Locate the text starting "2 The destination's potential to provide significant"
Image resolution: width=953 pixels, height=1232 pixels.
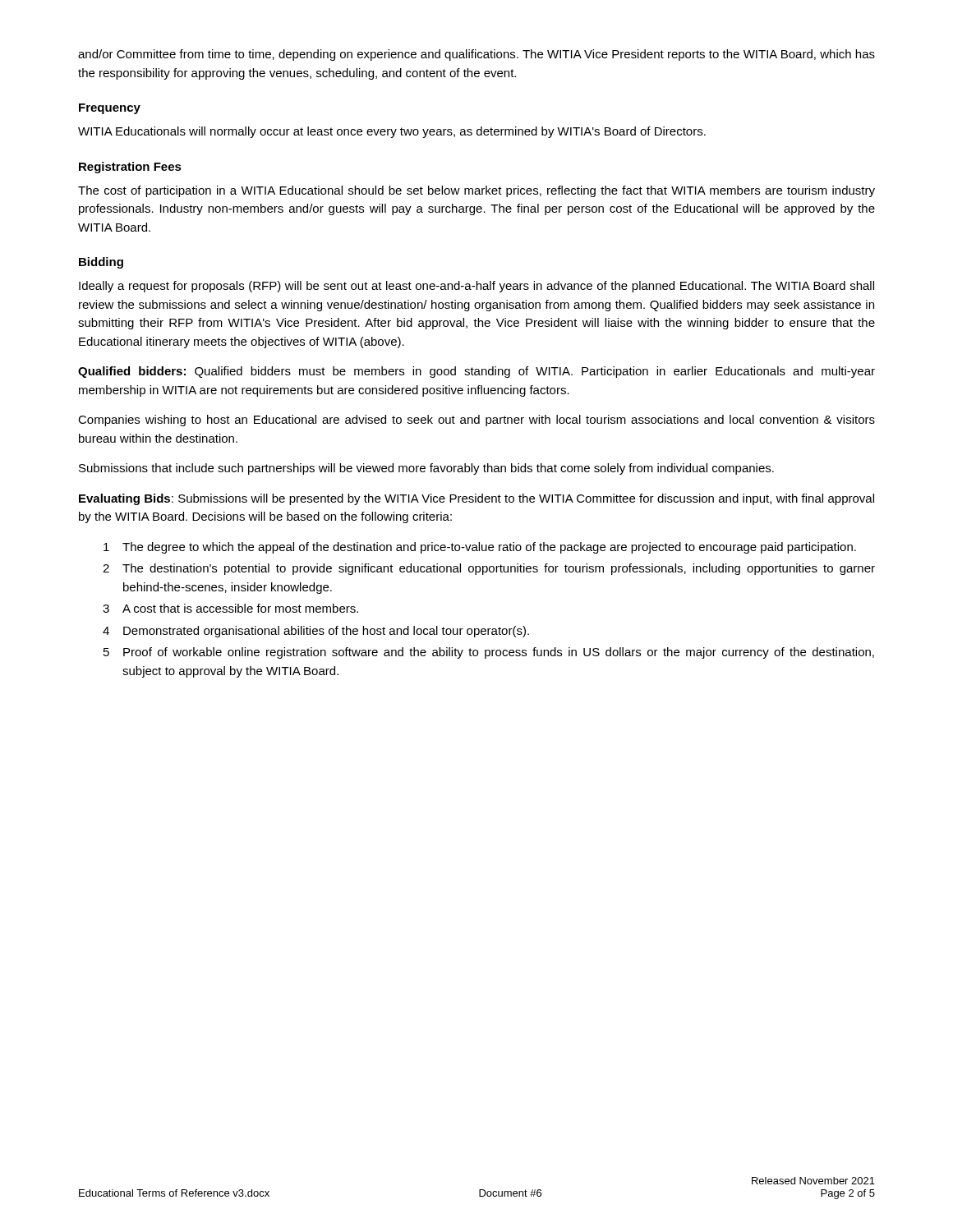click(489, 578)
